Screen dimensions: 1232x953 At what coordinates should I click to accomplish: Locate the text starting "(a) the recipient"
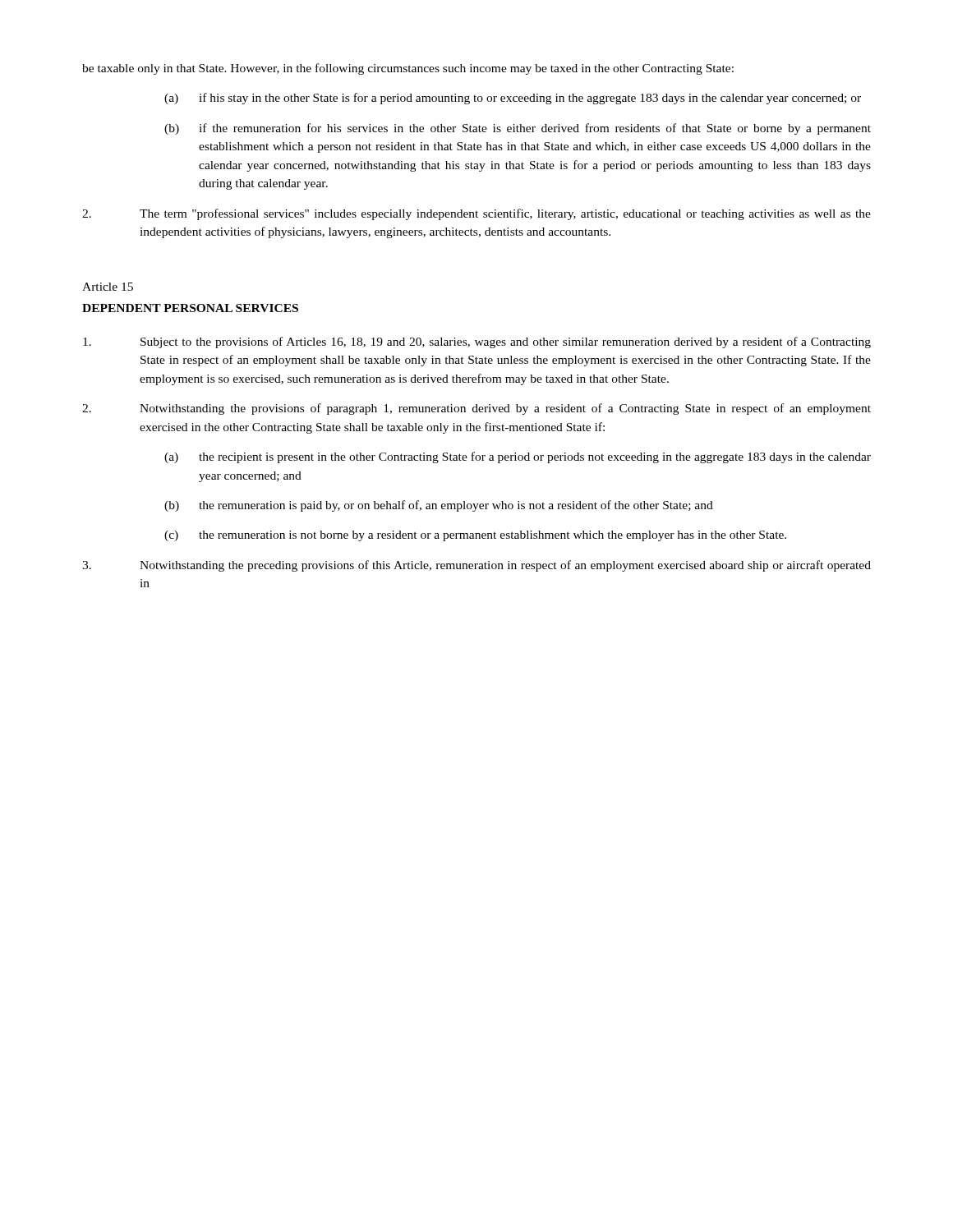518,466
